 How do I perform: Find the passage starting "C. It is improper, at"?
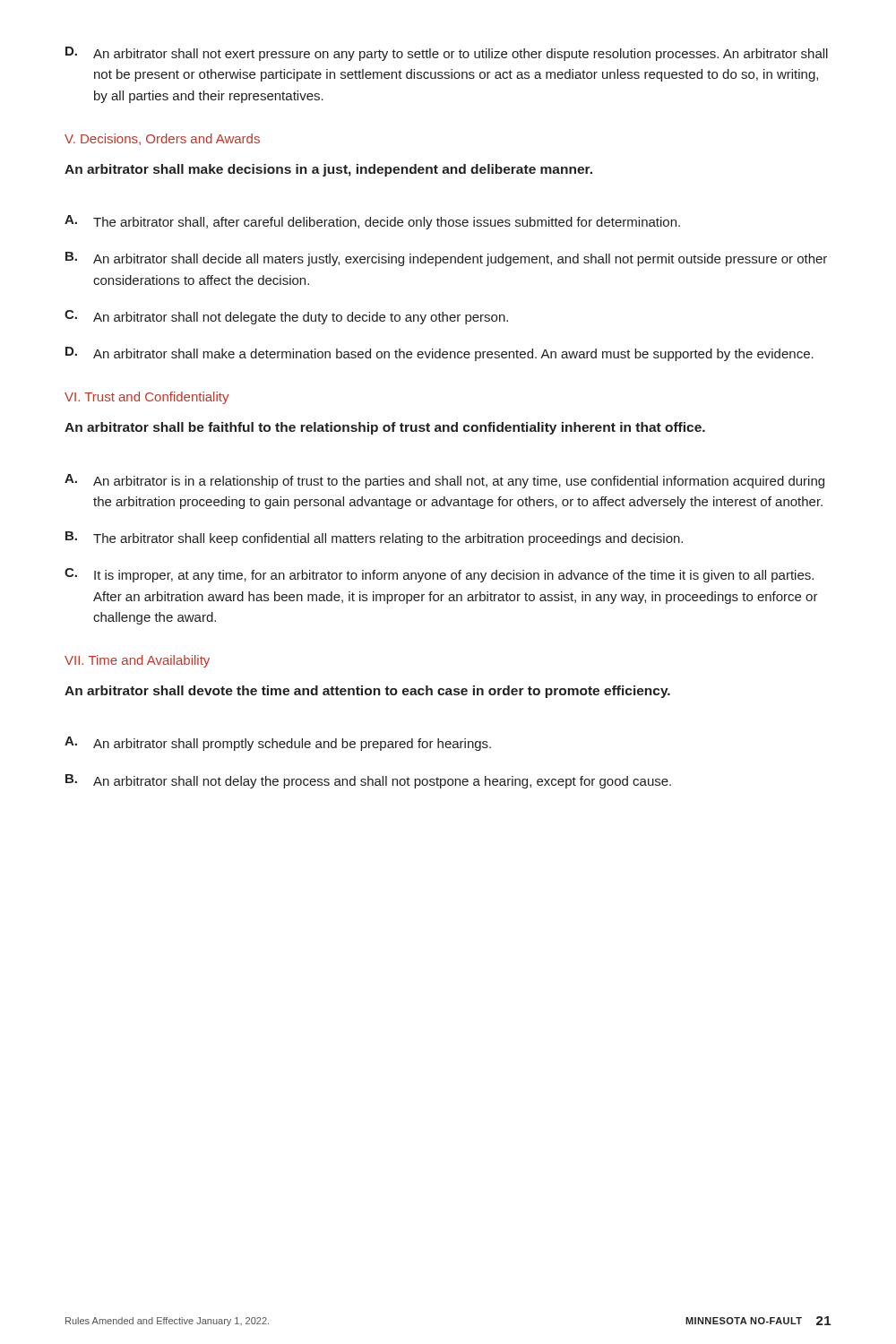point(448,596)
